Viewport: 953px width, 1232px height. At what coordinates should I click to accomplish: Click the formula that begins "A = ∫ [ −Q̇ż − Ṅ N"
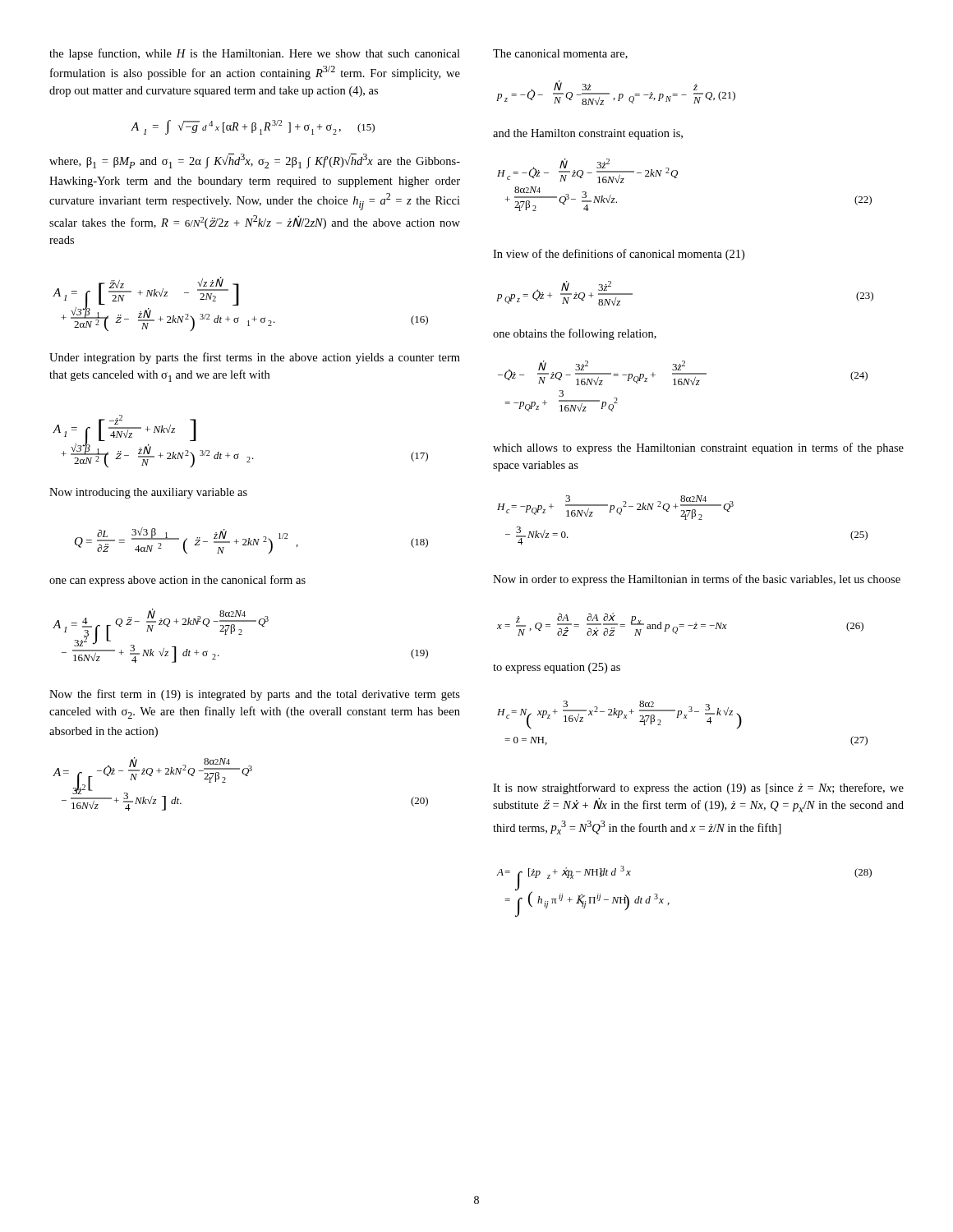point(255,784)
